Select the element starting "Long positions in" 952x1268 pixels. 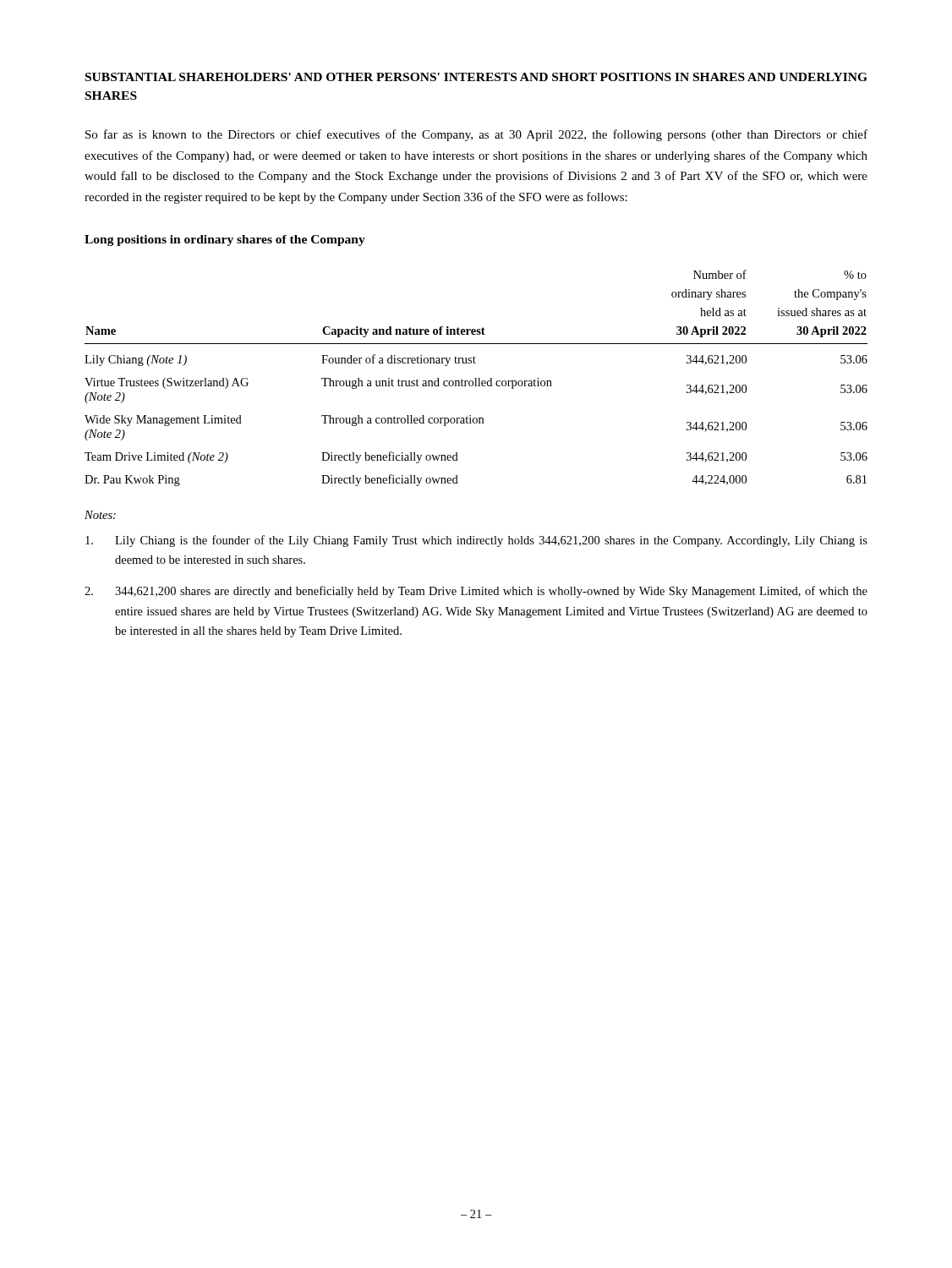coord(225,239)
